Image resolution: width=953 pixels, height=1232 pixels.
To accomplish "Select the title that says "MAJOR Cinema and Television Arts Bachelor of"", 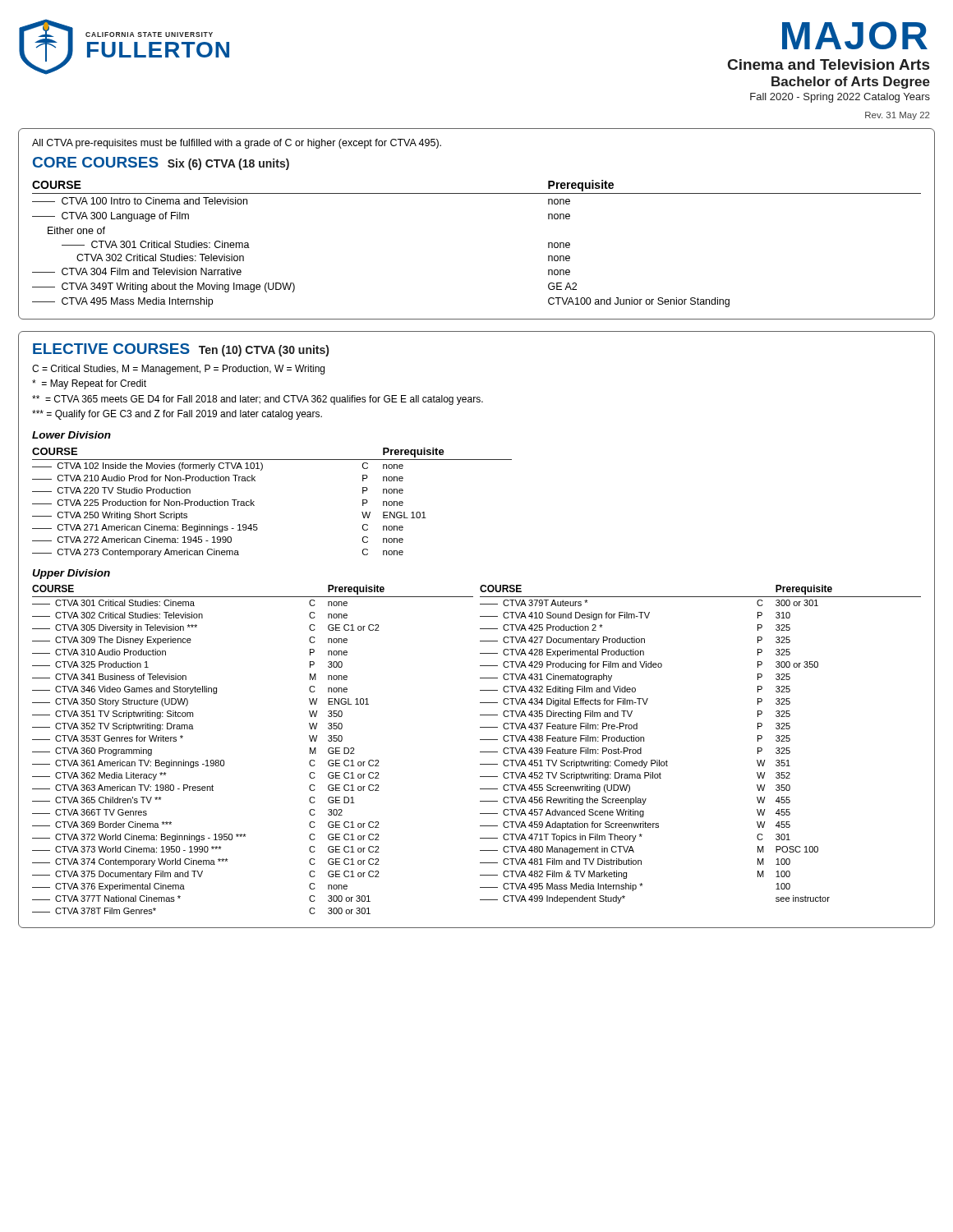I will coord(829,69).
